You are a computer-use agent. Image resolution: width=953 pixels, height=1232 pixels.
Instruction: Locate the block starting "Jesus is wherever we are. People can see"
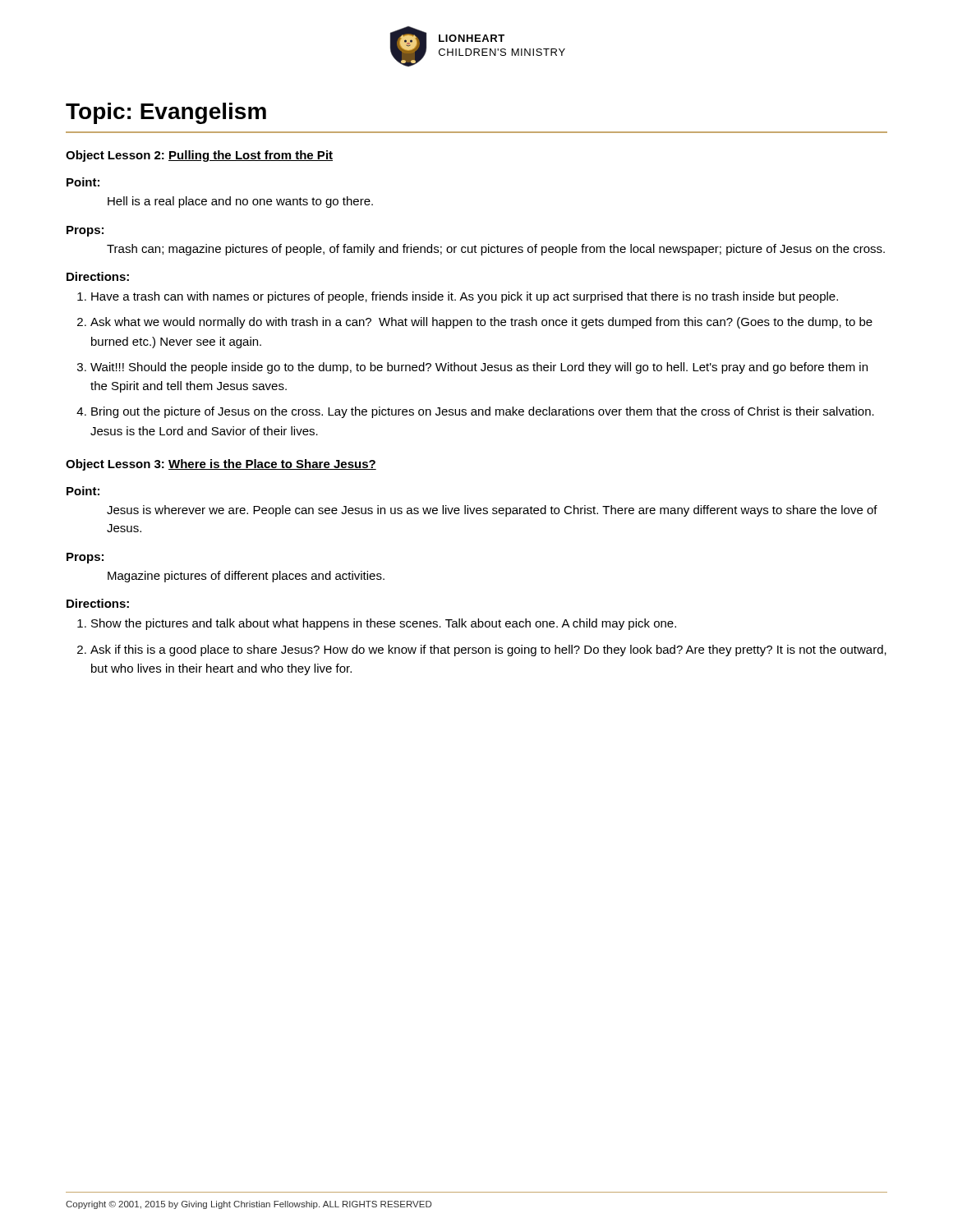coord(492,519)
